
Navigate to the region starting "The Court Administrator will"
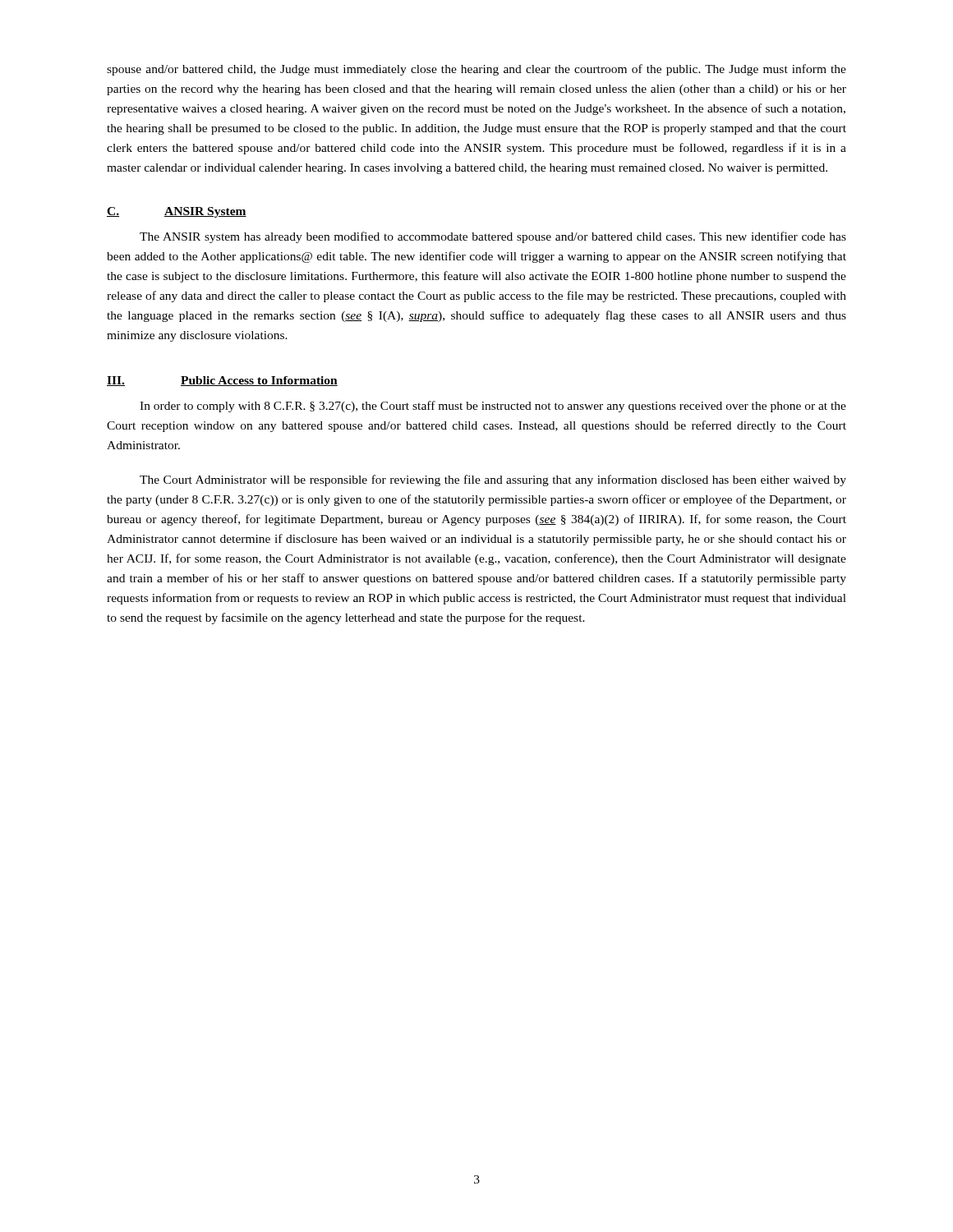(x=476, y=548)
